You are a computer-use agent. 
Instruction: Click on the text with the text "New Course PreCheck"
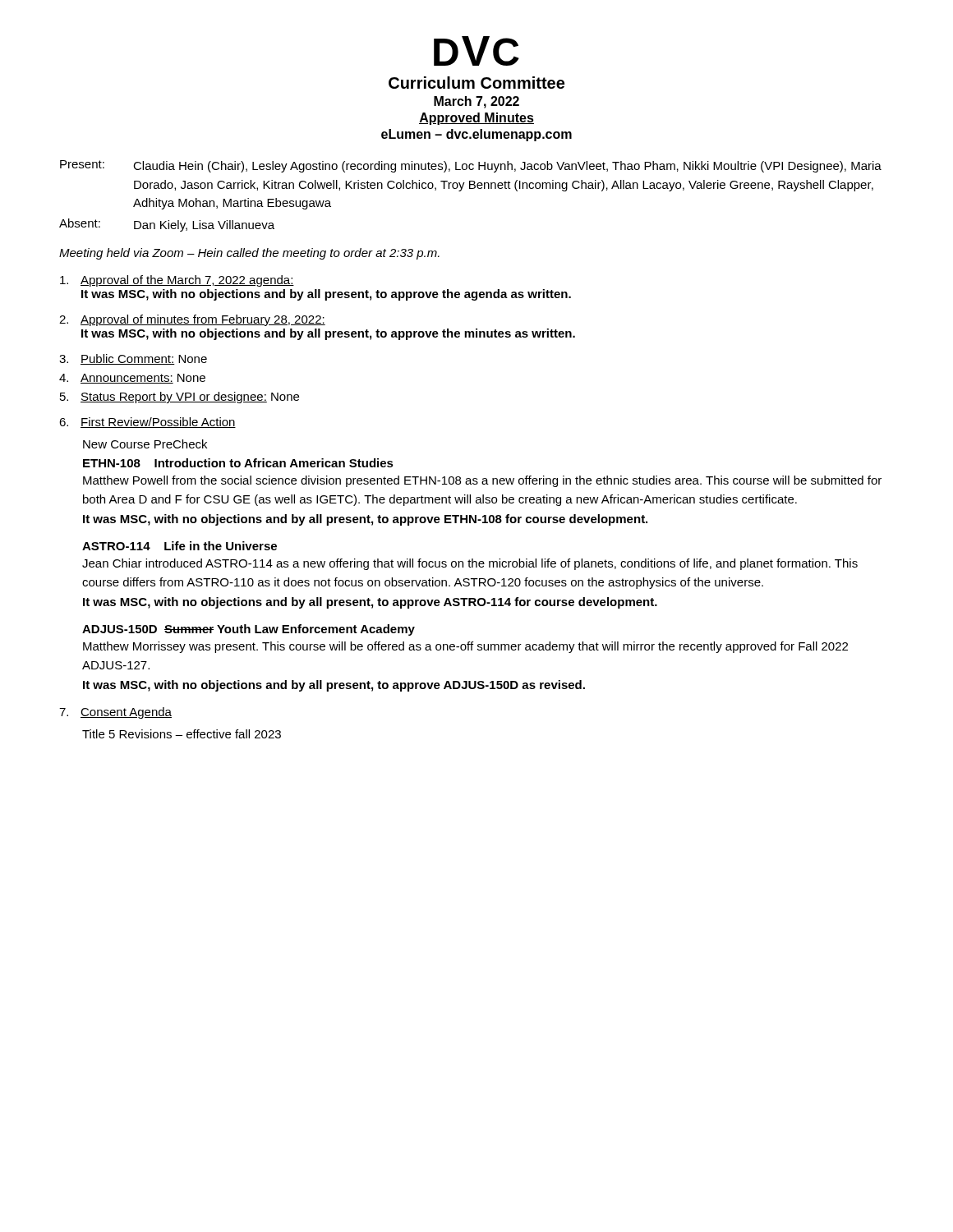pyautogui.click(x=145, y=444)
